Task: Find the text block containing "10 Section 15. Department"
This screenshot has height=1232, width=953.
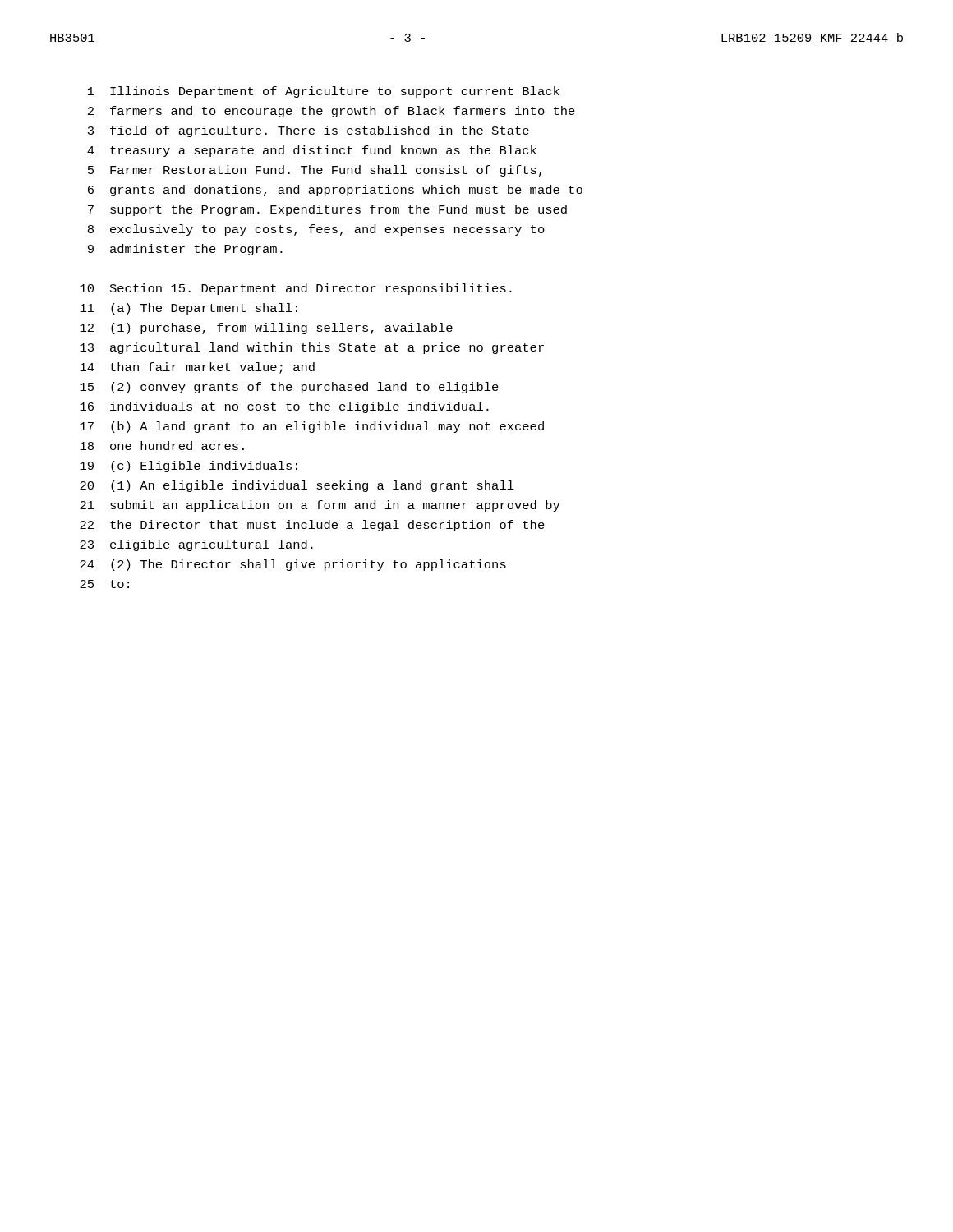Action: pyautogui.click(x=476, y=289)
